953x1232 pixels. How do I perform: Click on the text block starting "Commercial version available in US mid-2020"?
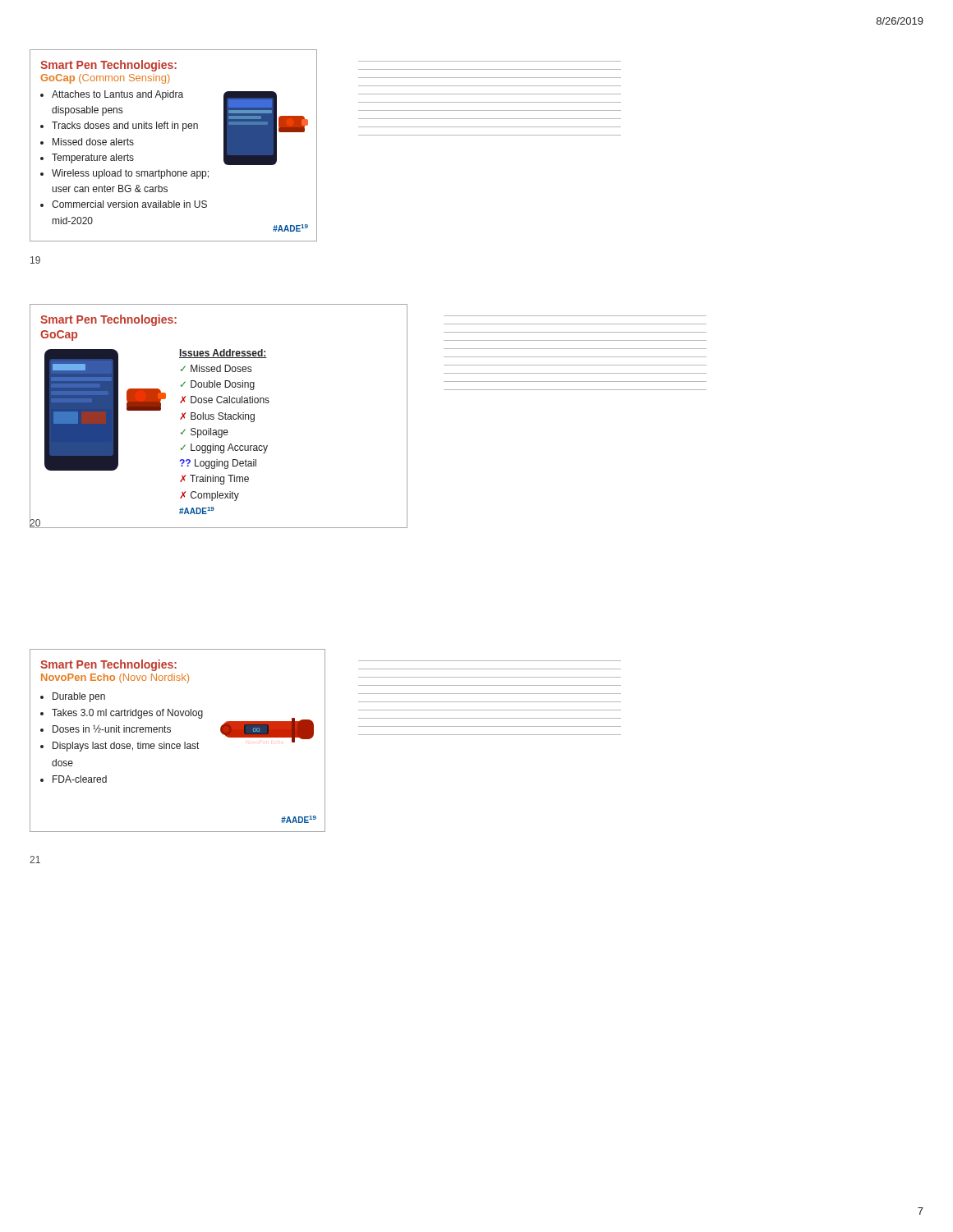(130, 213)
